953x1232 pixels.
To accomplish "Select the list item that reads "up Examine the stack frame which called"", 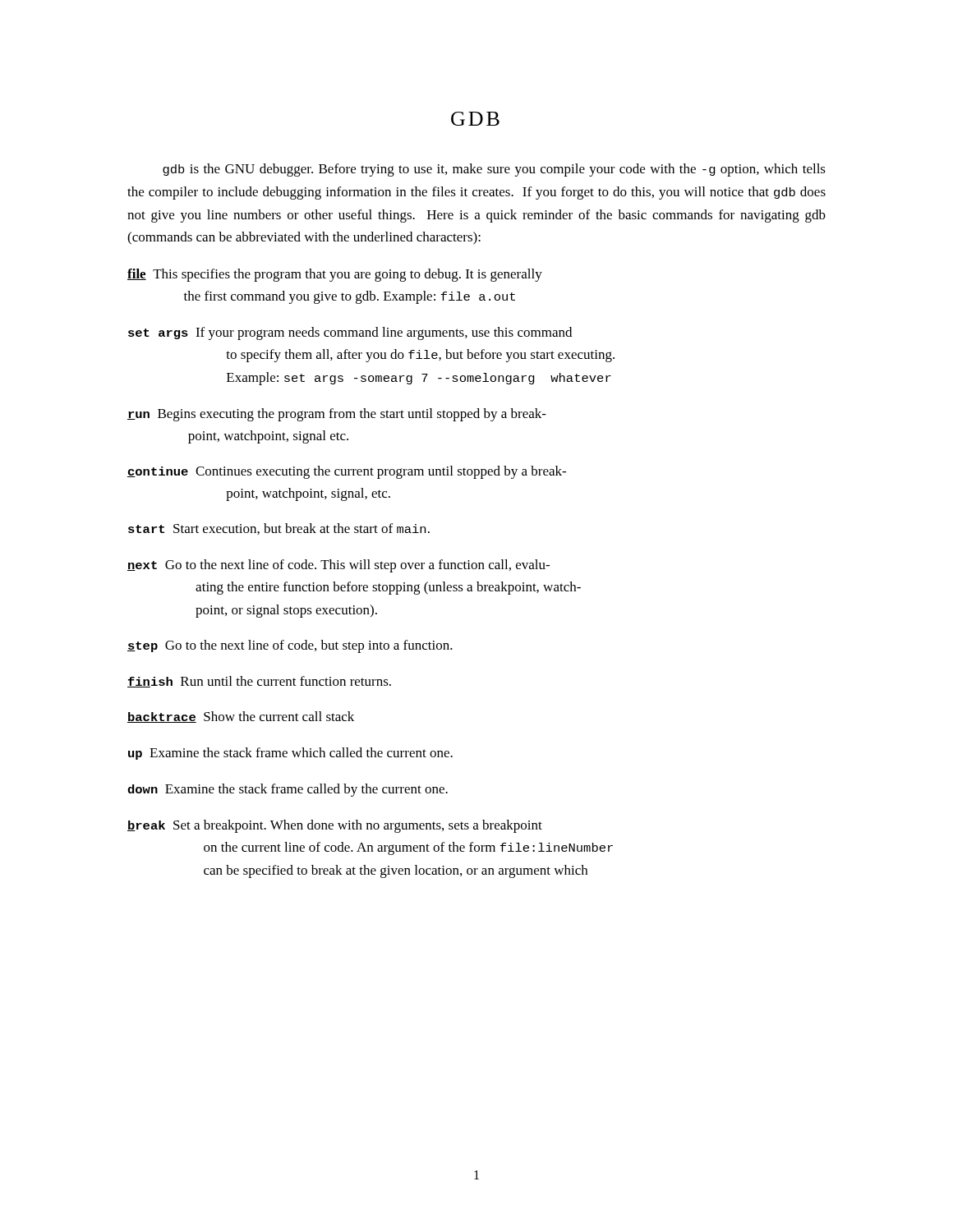I will tap(290, 754).
